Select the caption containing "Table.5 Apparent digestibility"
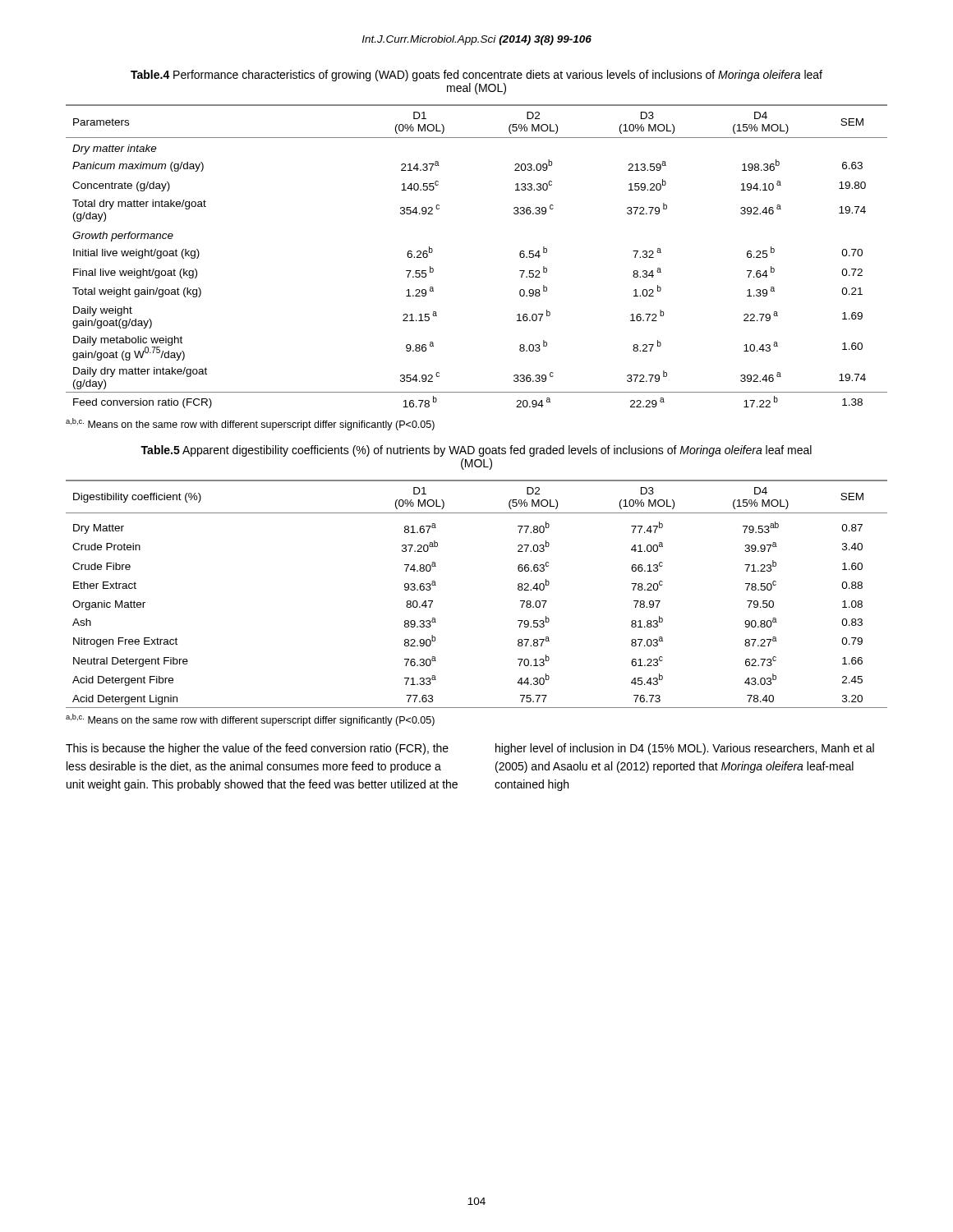The width and height of the screenshot is (953, 1232). 476,456
